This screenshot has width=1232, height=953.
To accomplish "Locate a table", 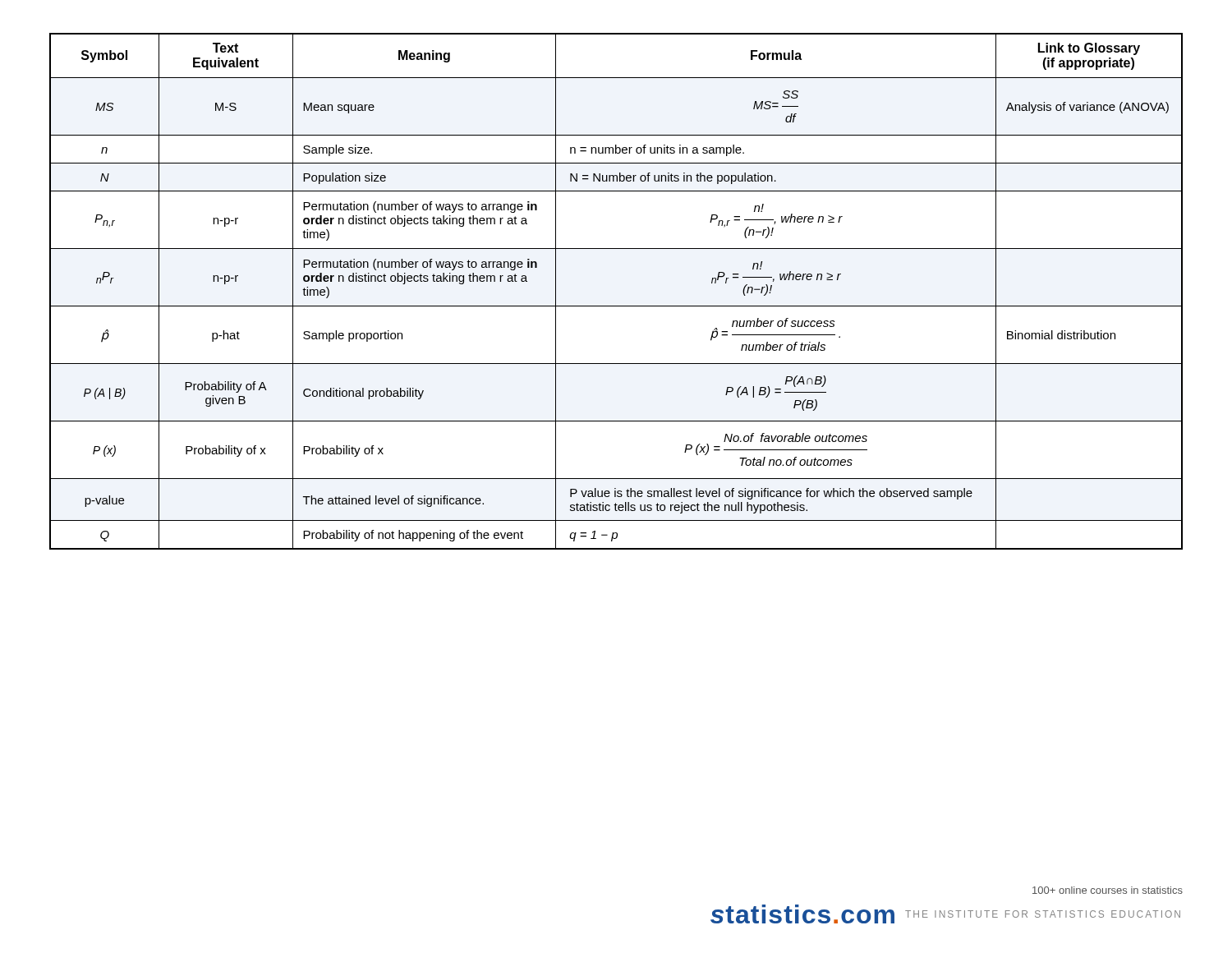I will (x=616, y=291).
